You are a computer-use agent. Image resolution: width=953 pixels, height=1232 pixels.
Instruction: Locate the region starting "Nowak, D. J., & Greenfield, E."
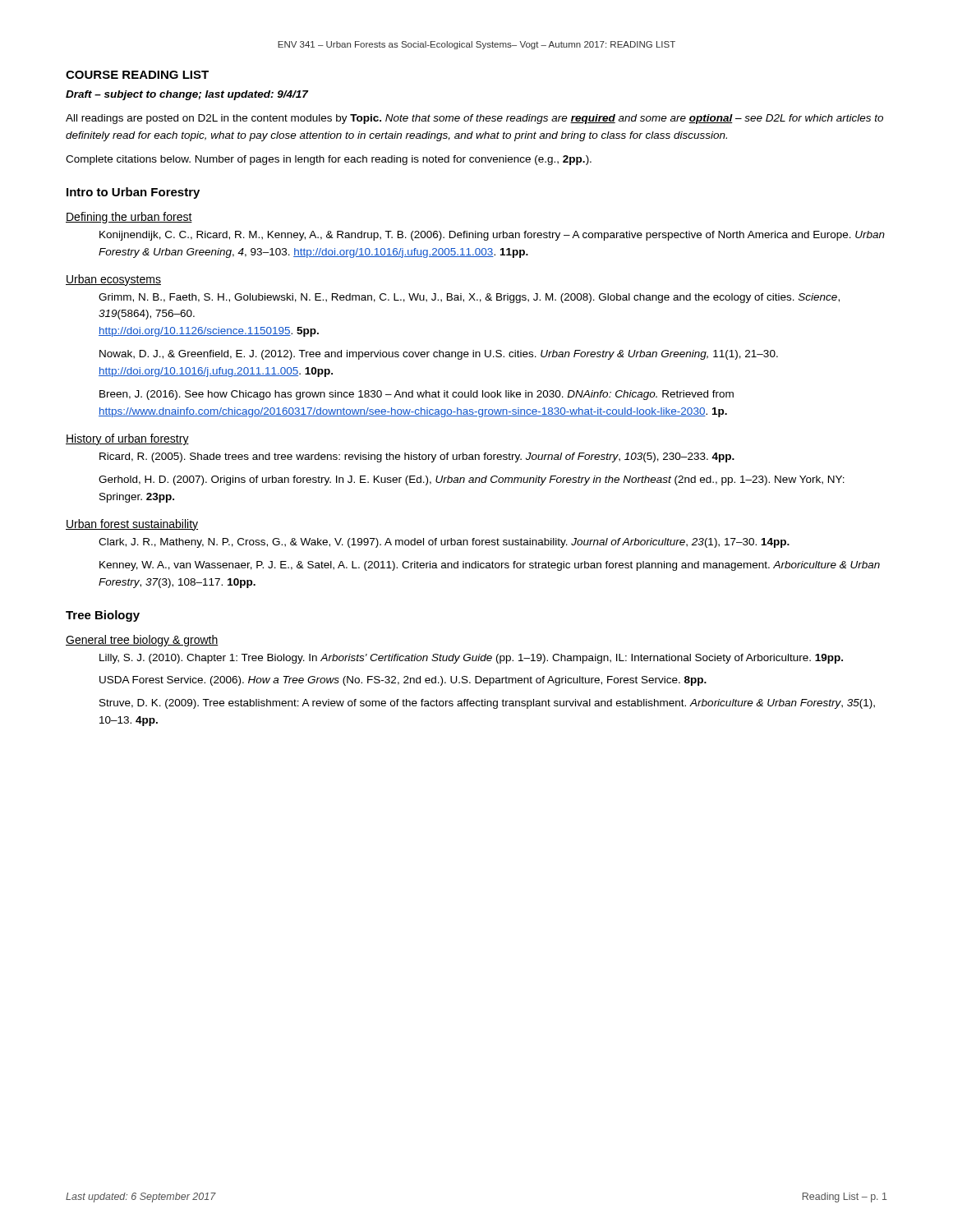point(439,362)
